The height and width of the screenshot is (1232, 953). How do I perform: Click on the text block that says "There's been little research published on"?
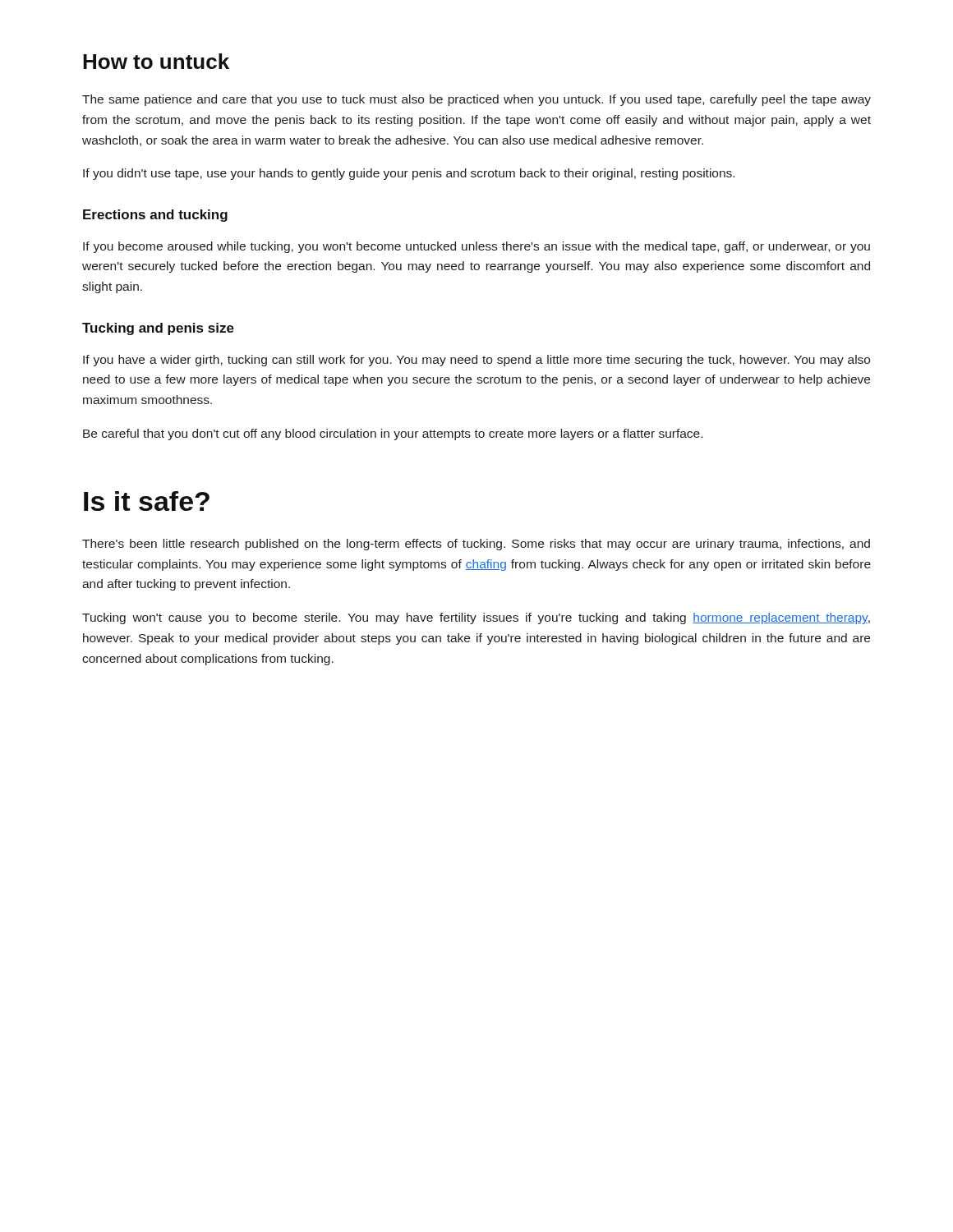tap(476, 564)
